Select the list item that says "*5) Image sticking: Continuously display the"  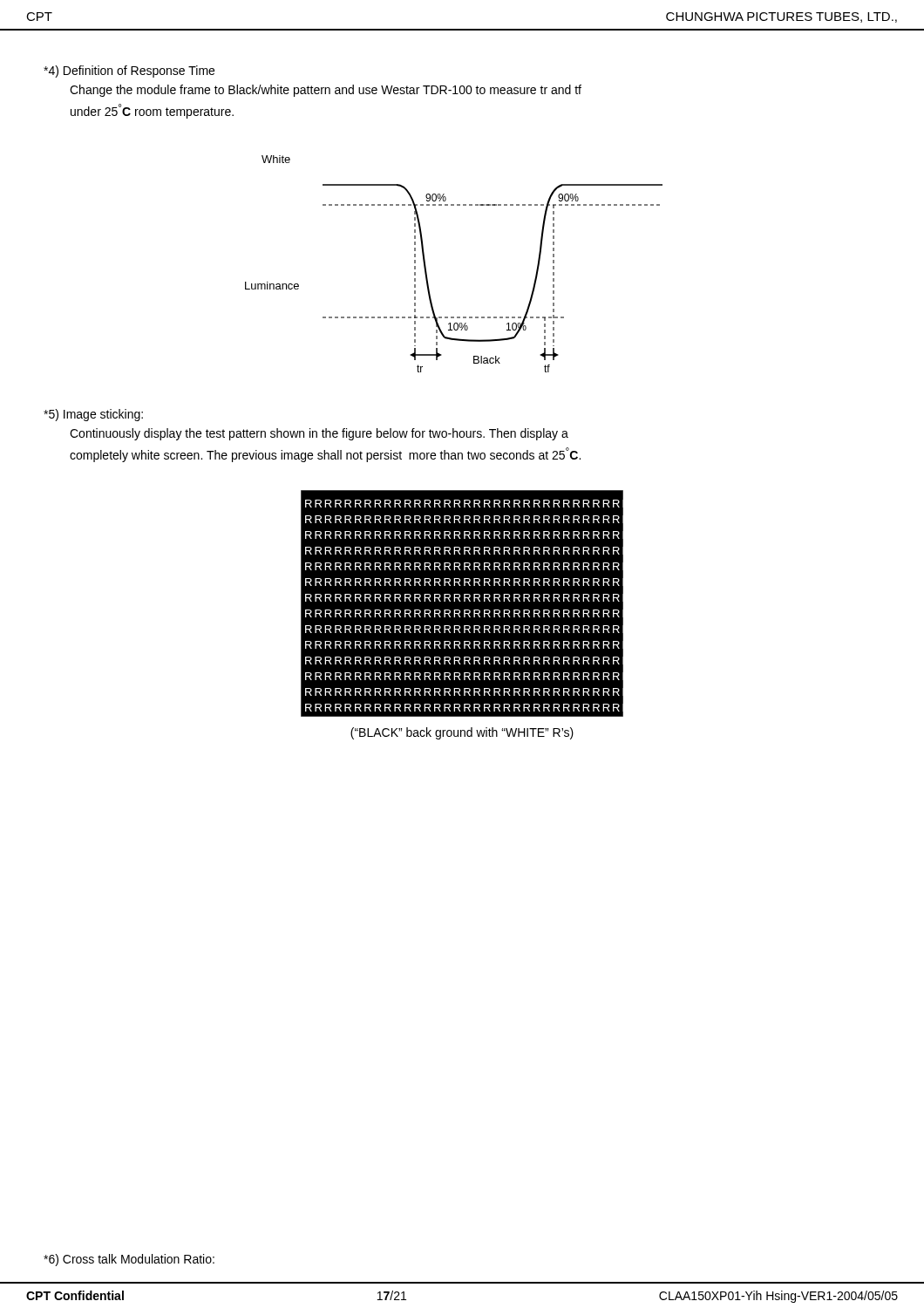[x=462, y=436]
